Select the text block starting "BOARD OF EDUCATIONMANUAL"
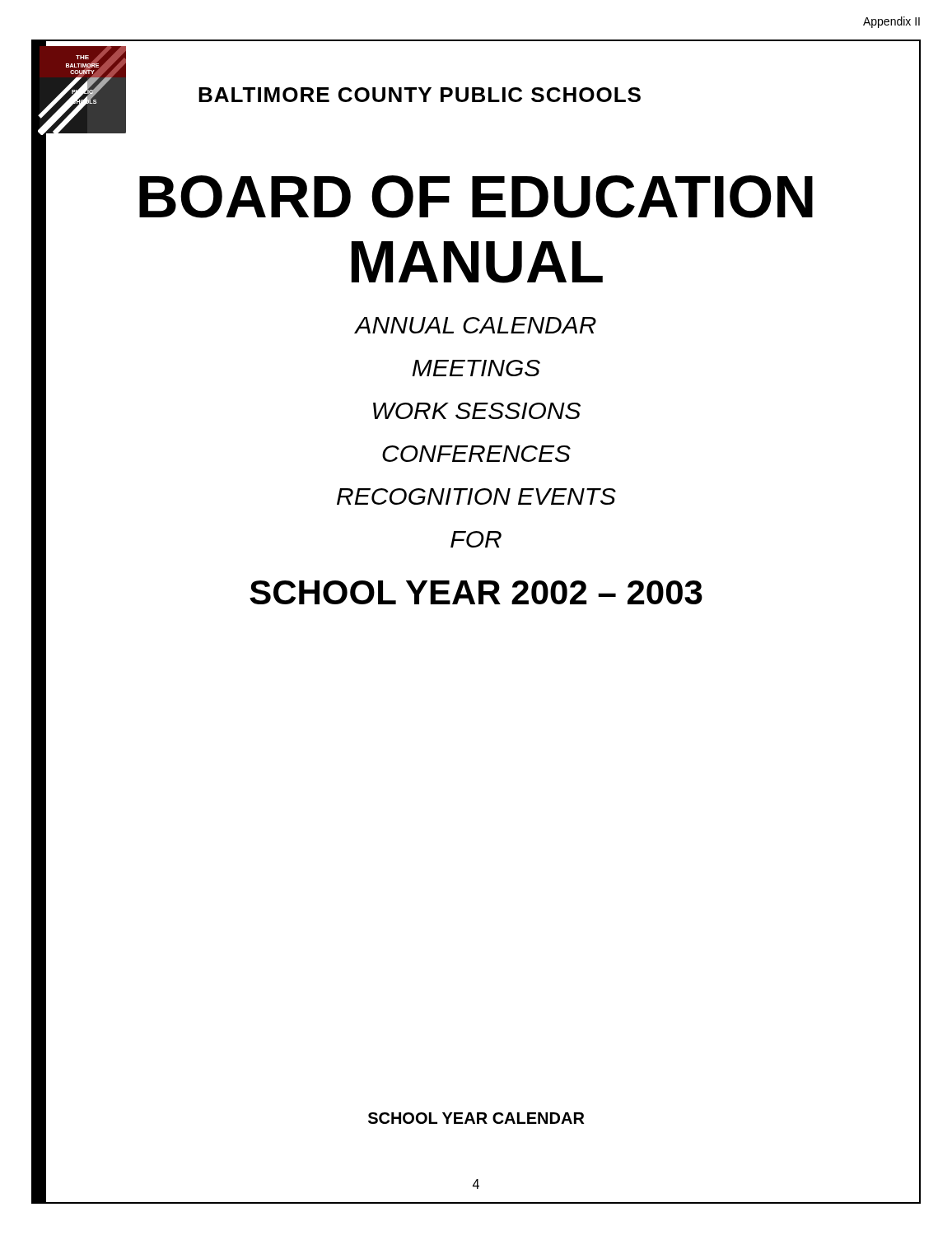 [x=476, y=230]
